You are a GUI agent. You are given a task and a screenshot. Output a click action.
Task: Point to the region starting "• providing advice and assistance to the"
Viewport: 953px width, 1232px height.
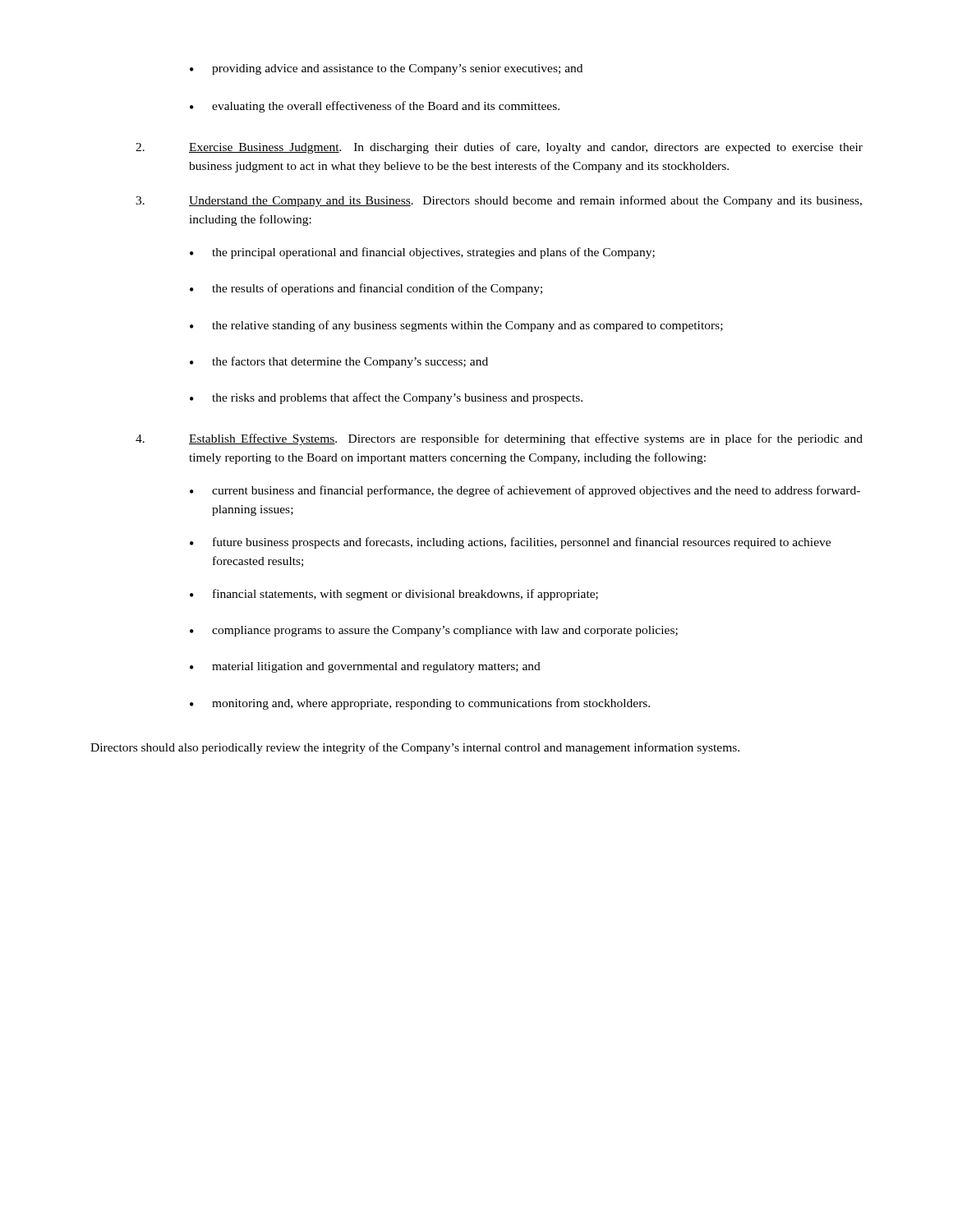(526, 70)
